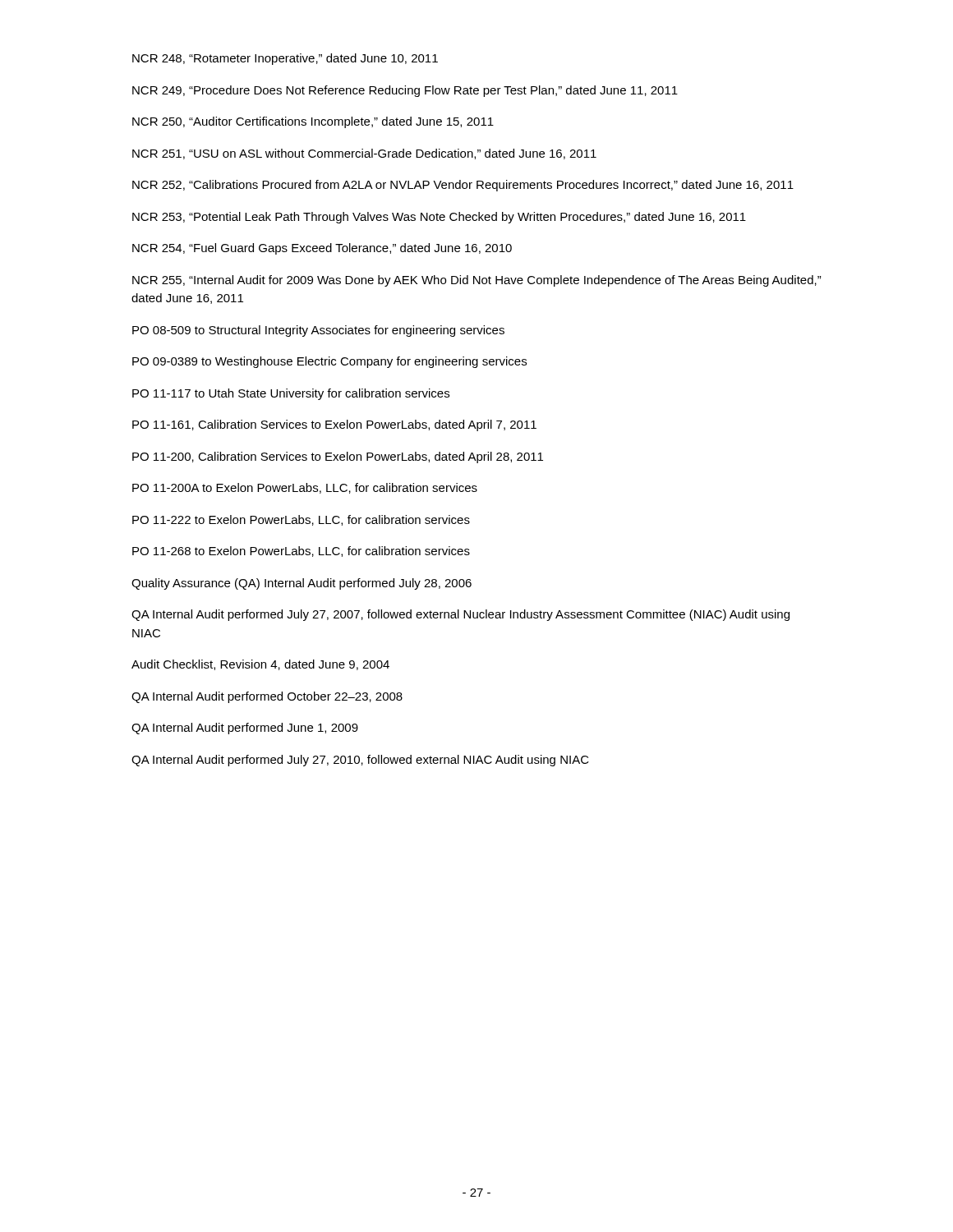This screenshot has height=1232, width=953.
Task: Find the block on this page that starts "PO 11-161, Calibration Services"
Action: pyautogui.click(x=334, y=424)
